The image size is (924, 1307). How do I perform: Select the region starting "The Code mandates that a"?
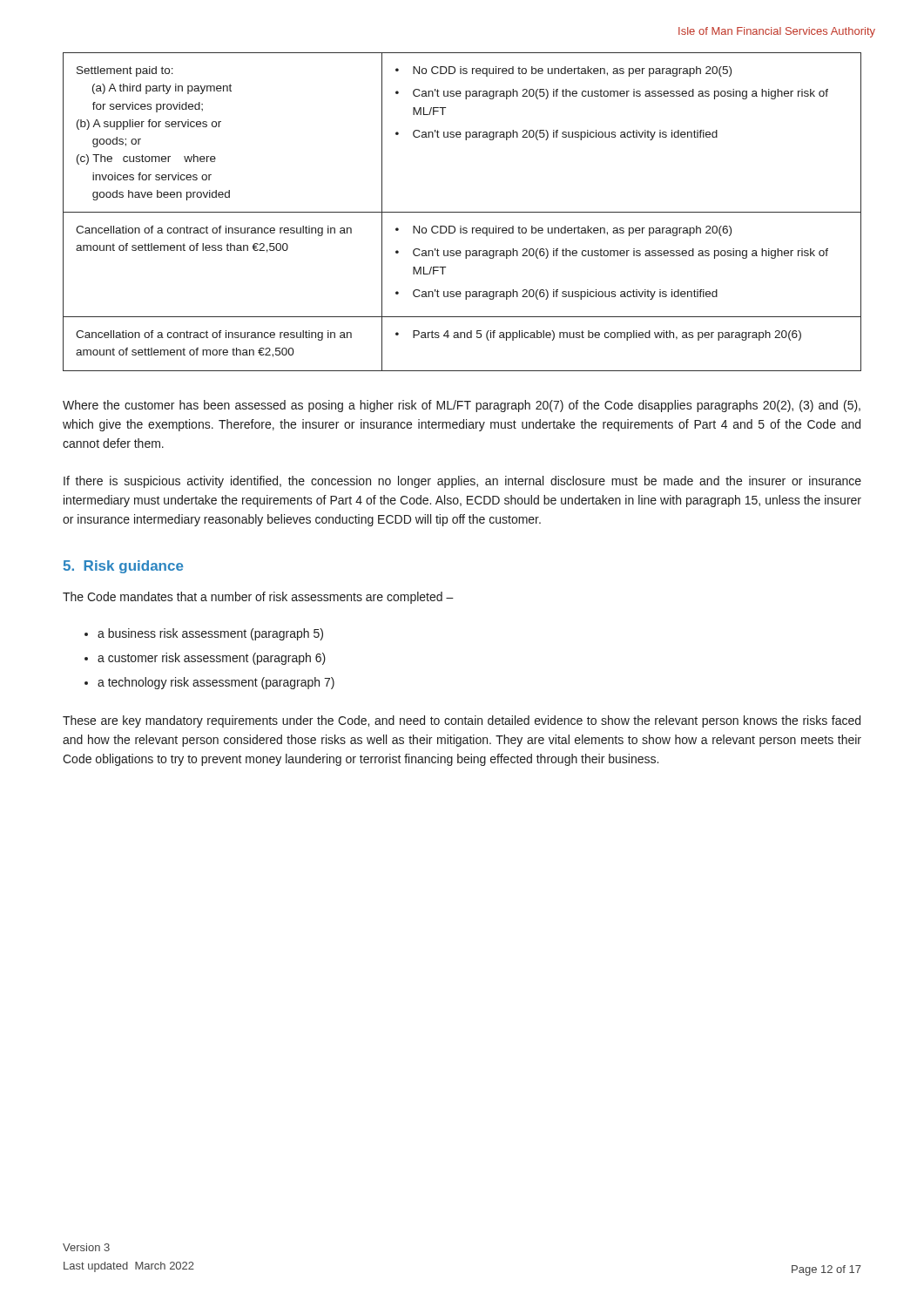(x=258, y=597)
